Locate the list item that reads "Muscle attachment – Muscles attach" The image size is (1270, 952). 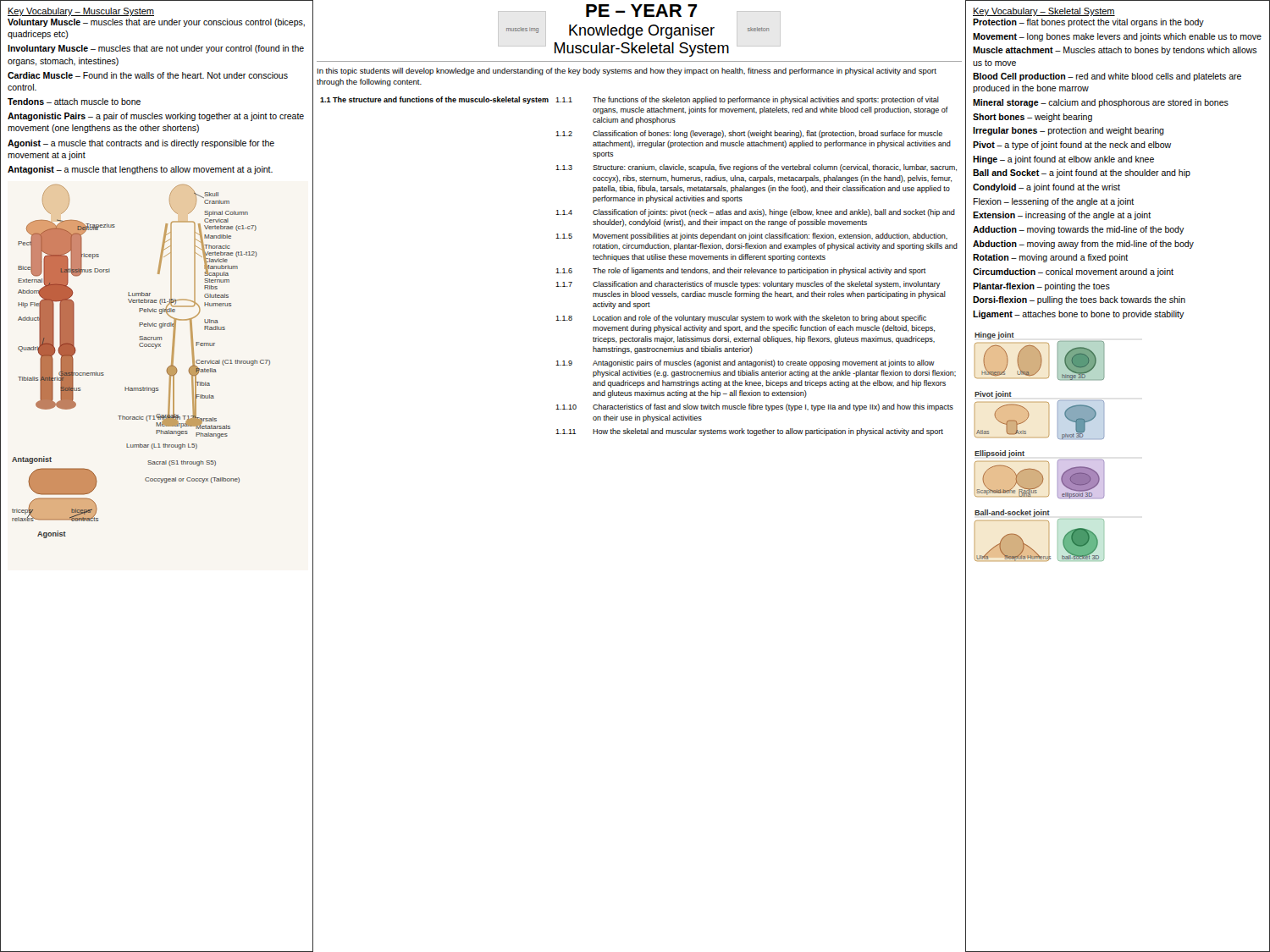1115,56
